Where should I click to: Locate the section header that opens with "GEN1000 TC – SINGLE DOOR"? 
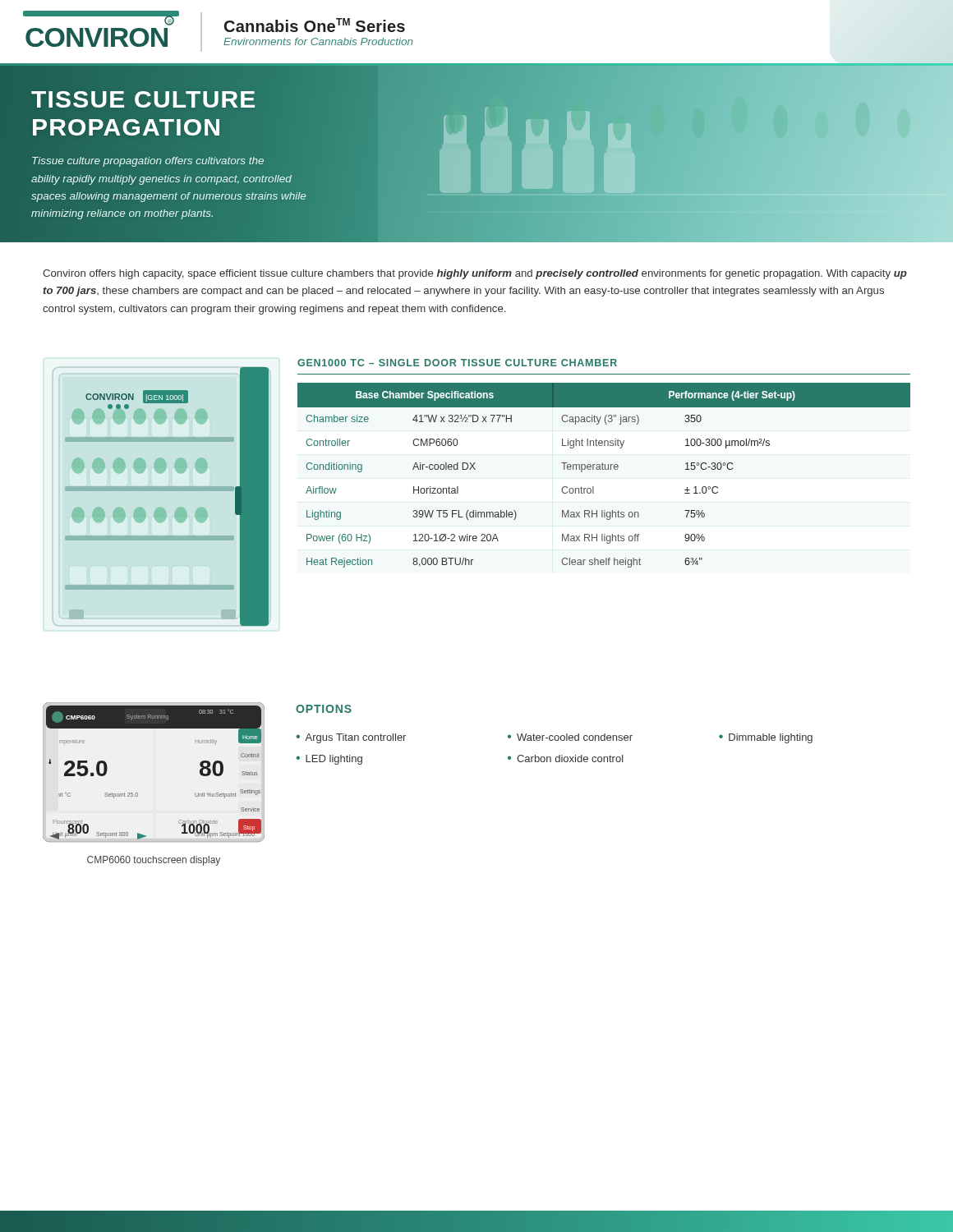(458, 363)
